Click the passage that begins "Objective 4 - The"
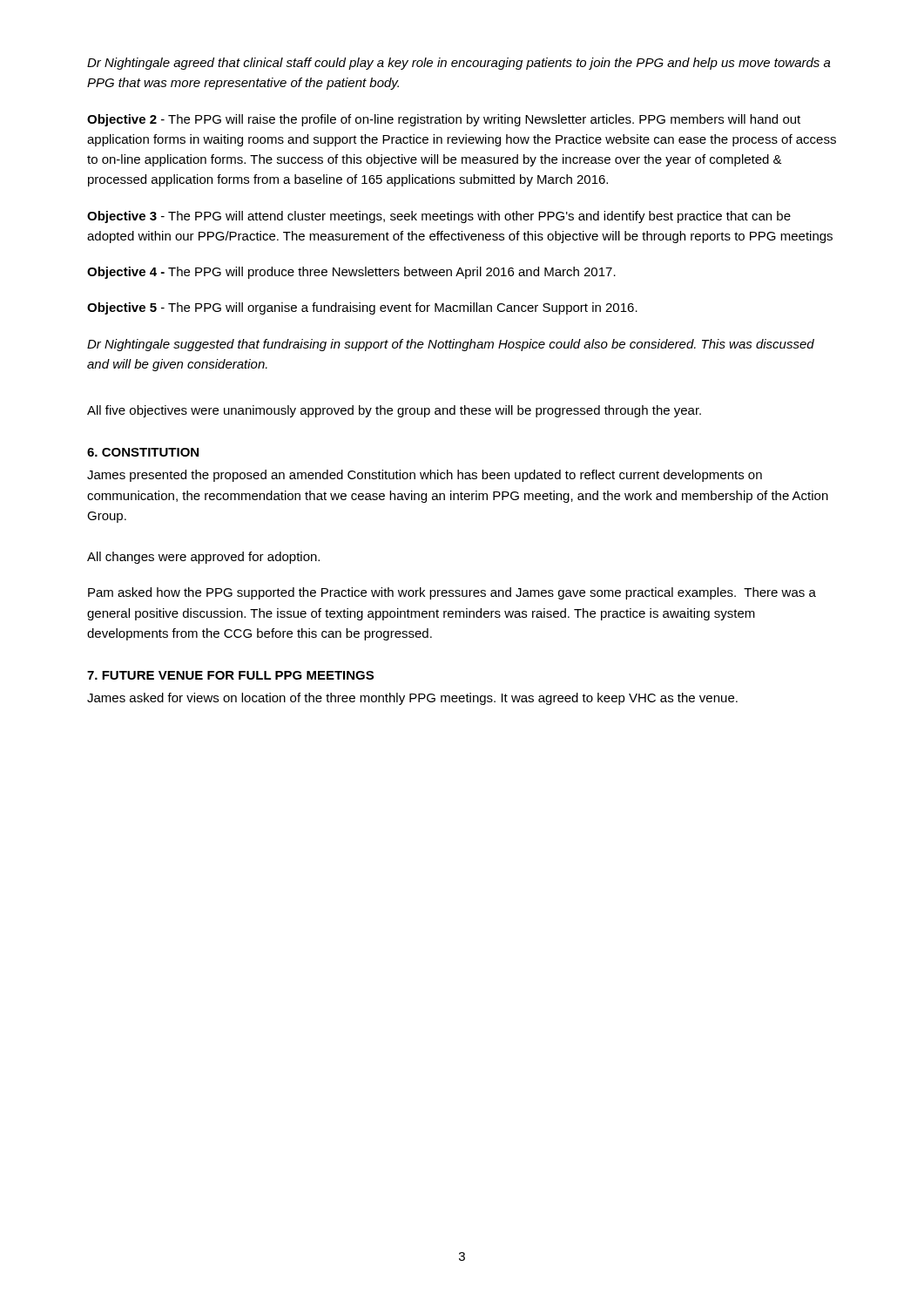 coord(352,271)
